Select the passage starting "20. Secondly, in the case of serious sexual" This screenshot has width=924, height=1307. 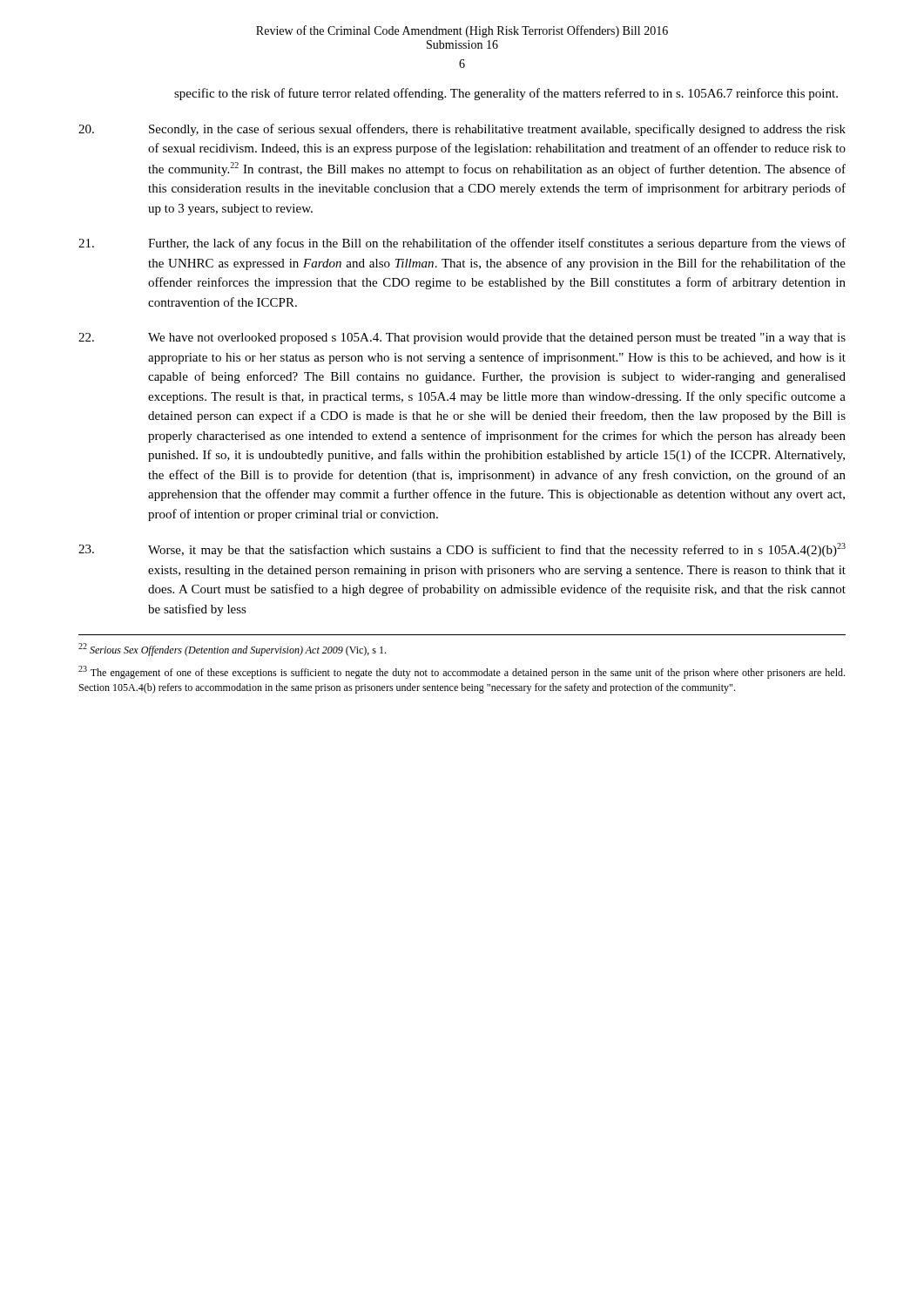coord(462,168)
